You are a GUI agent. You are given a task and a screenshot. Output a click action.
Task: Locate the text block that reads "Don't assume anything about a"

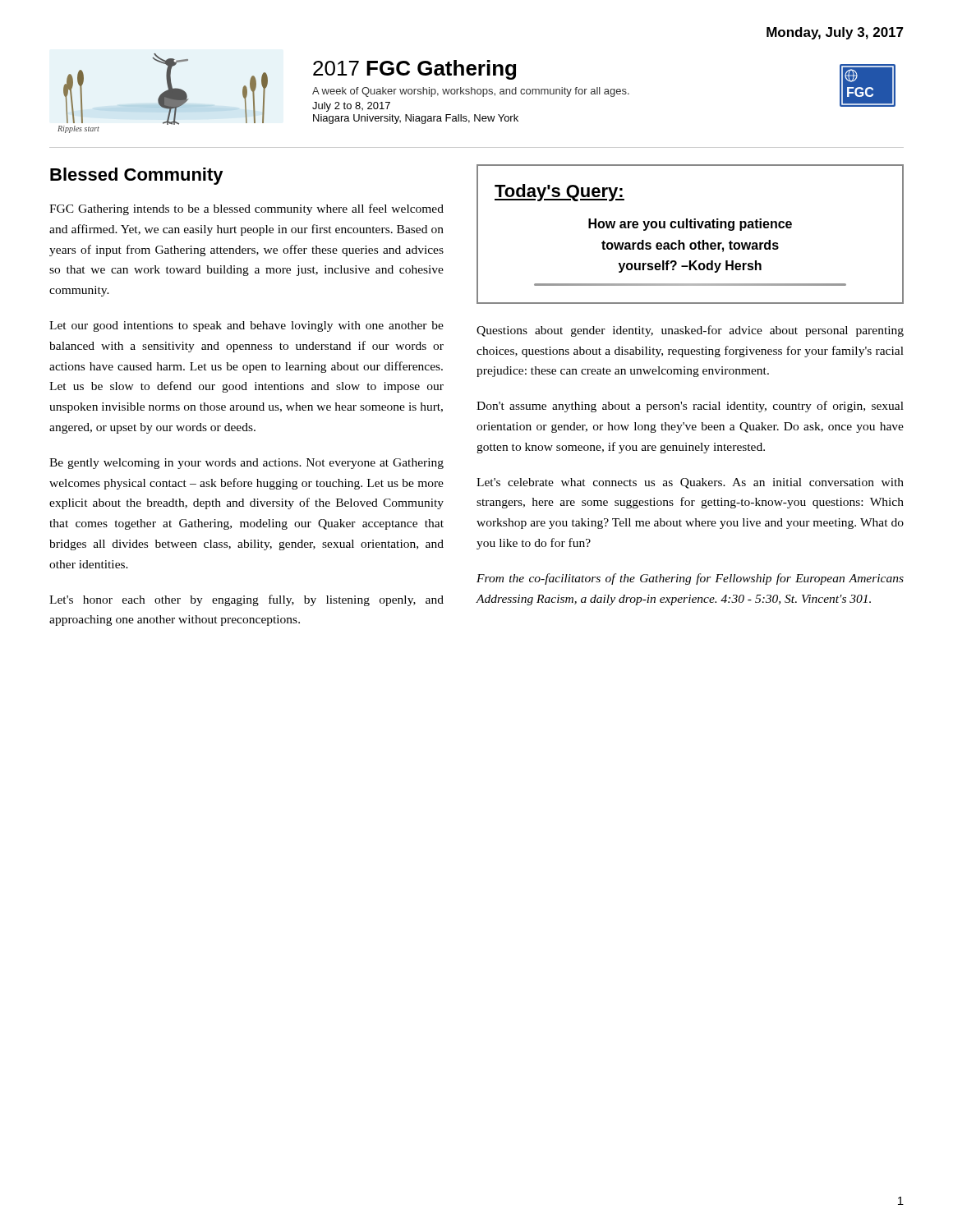(x=690, y=426)
